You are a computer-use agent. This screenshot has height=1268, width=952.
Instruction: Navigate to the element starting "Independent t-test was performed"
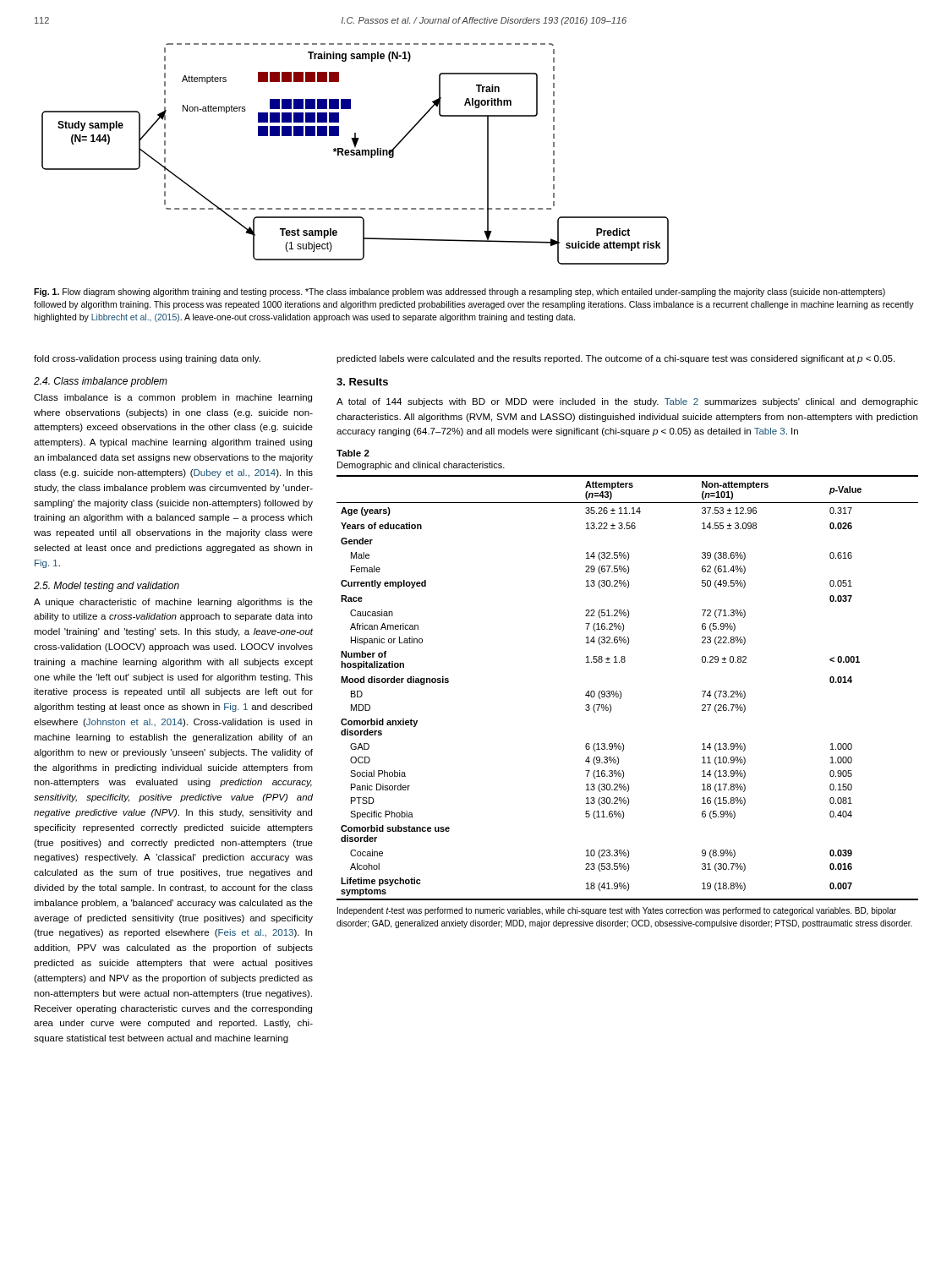coord(625,917)
